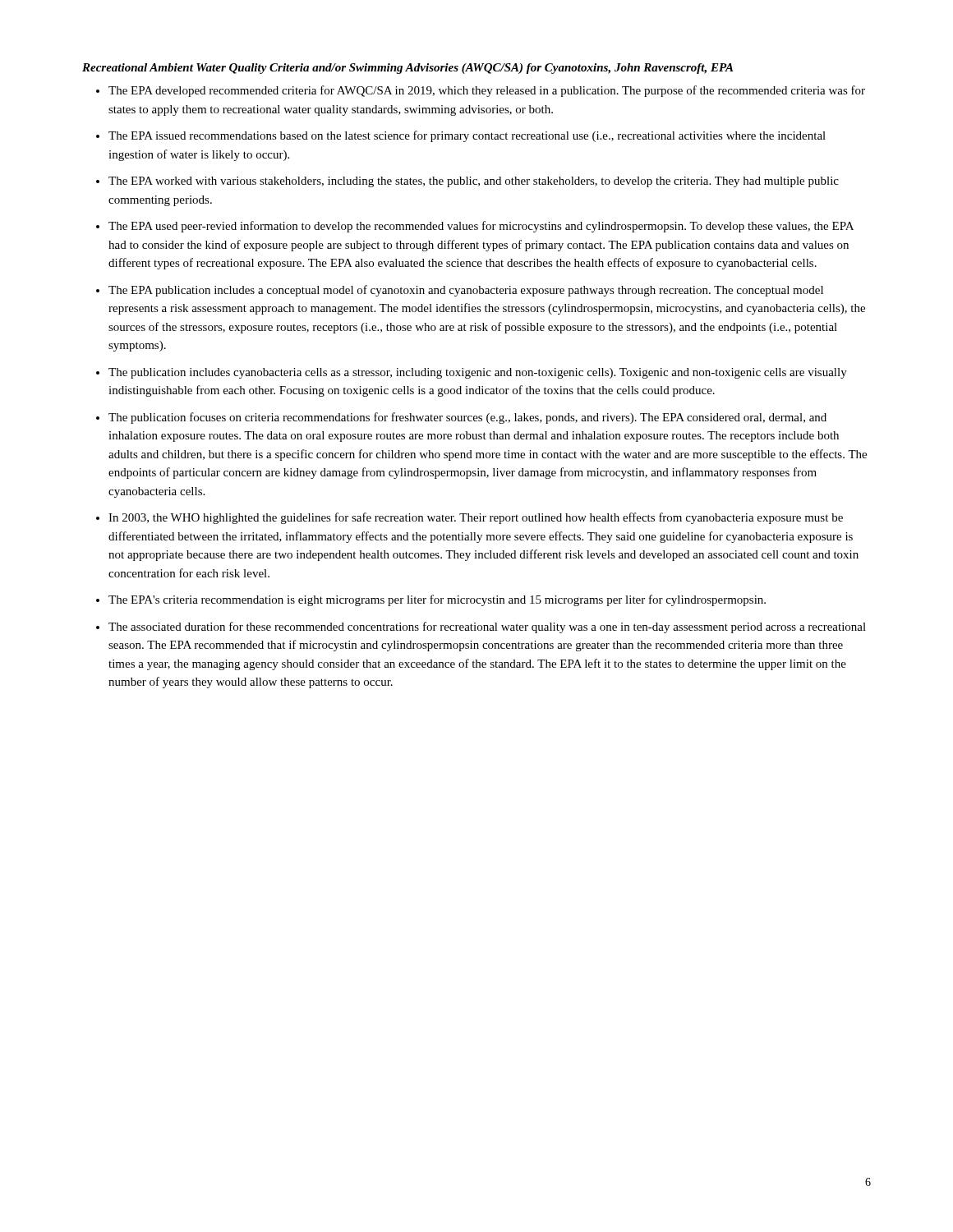Point to the block beginning "The publication focuses"
Viewport: 953px width, 1232px height.
(x=488, y=454)
